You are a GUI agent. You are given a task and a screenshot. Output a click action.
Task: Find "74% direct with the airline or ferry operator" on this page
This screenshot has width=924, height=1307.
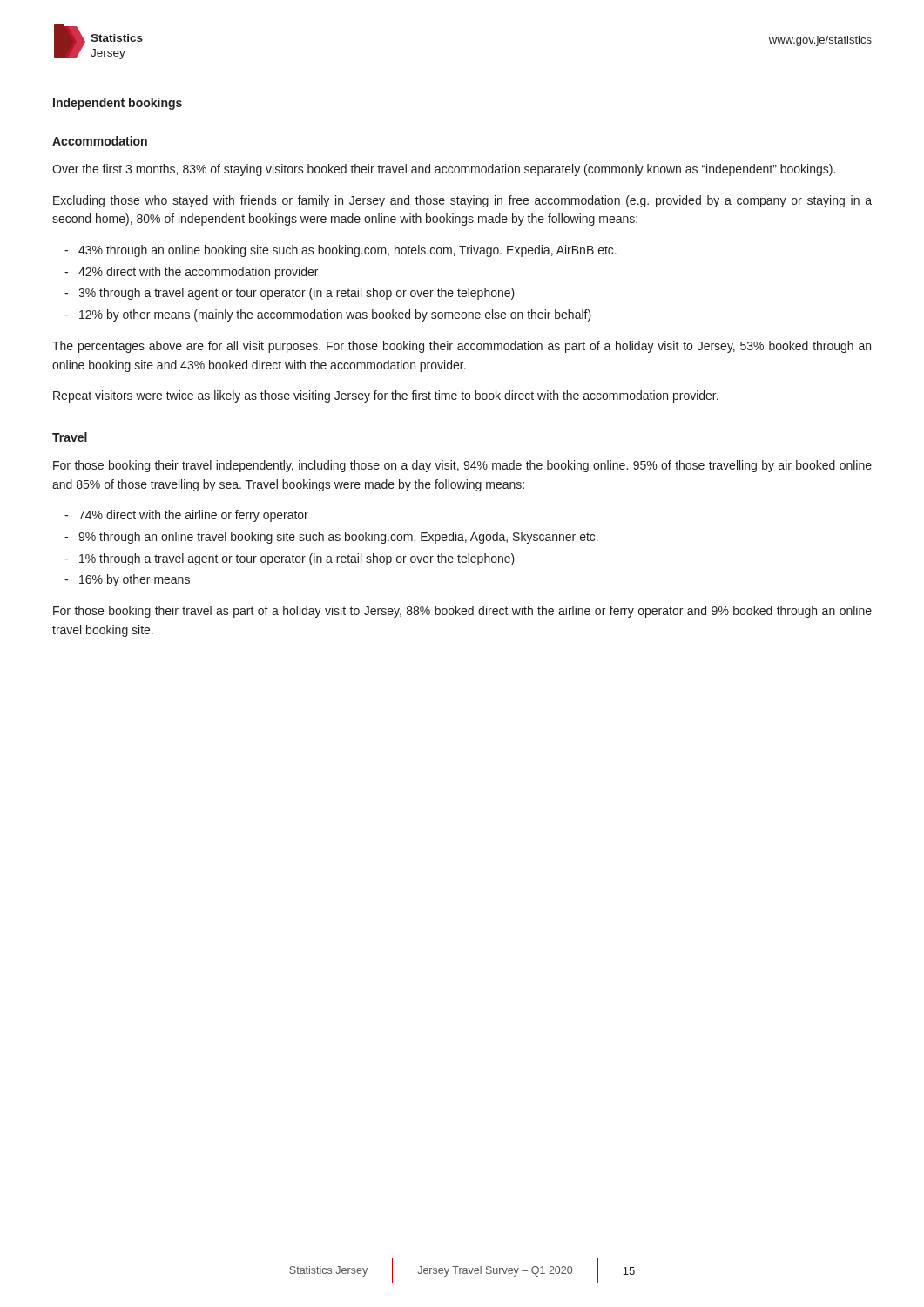193,515
